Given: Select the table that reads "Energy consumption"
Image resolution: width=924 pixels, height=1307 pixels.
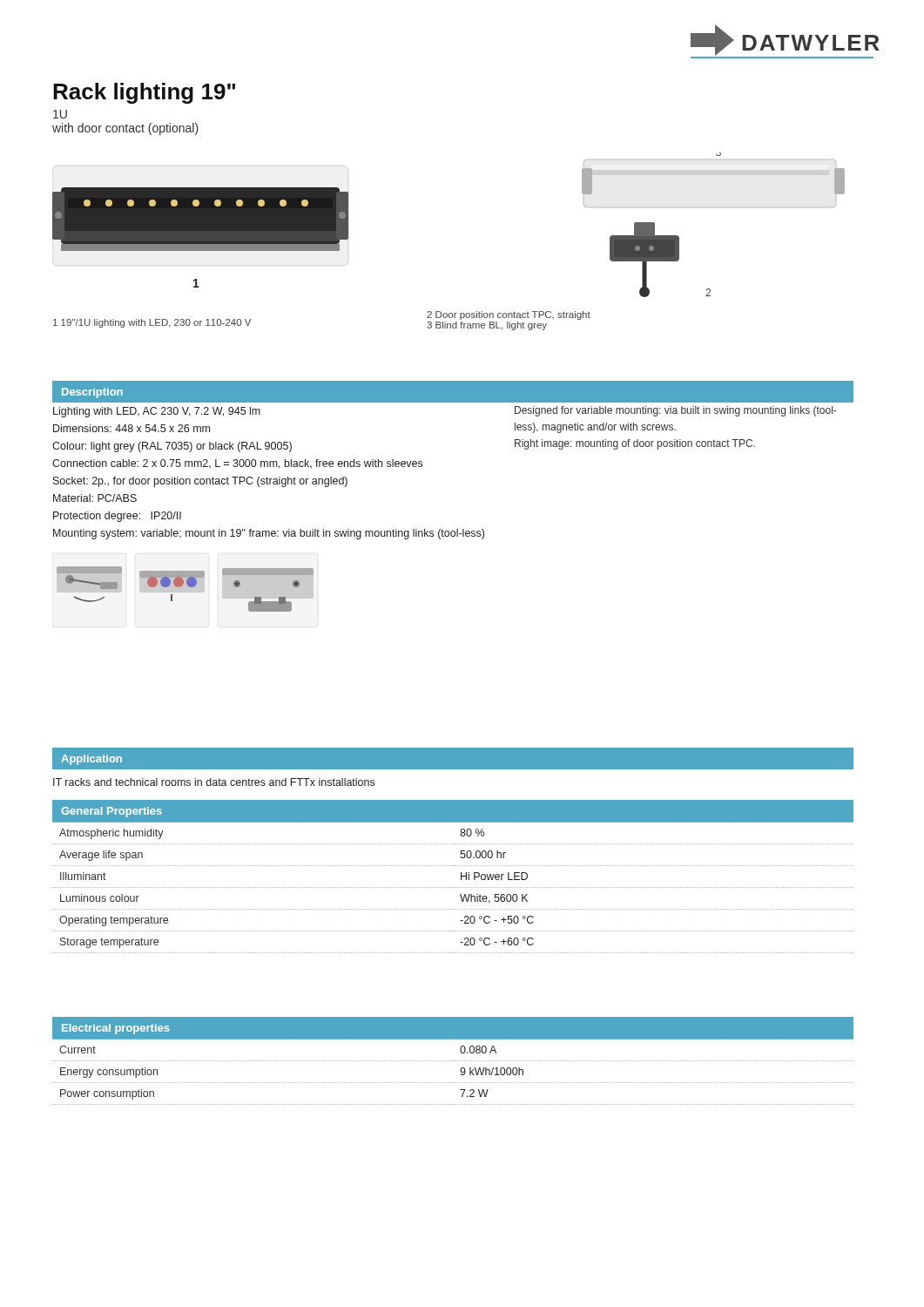Looking at the screenshot, I should coord(453,1061).
